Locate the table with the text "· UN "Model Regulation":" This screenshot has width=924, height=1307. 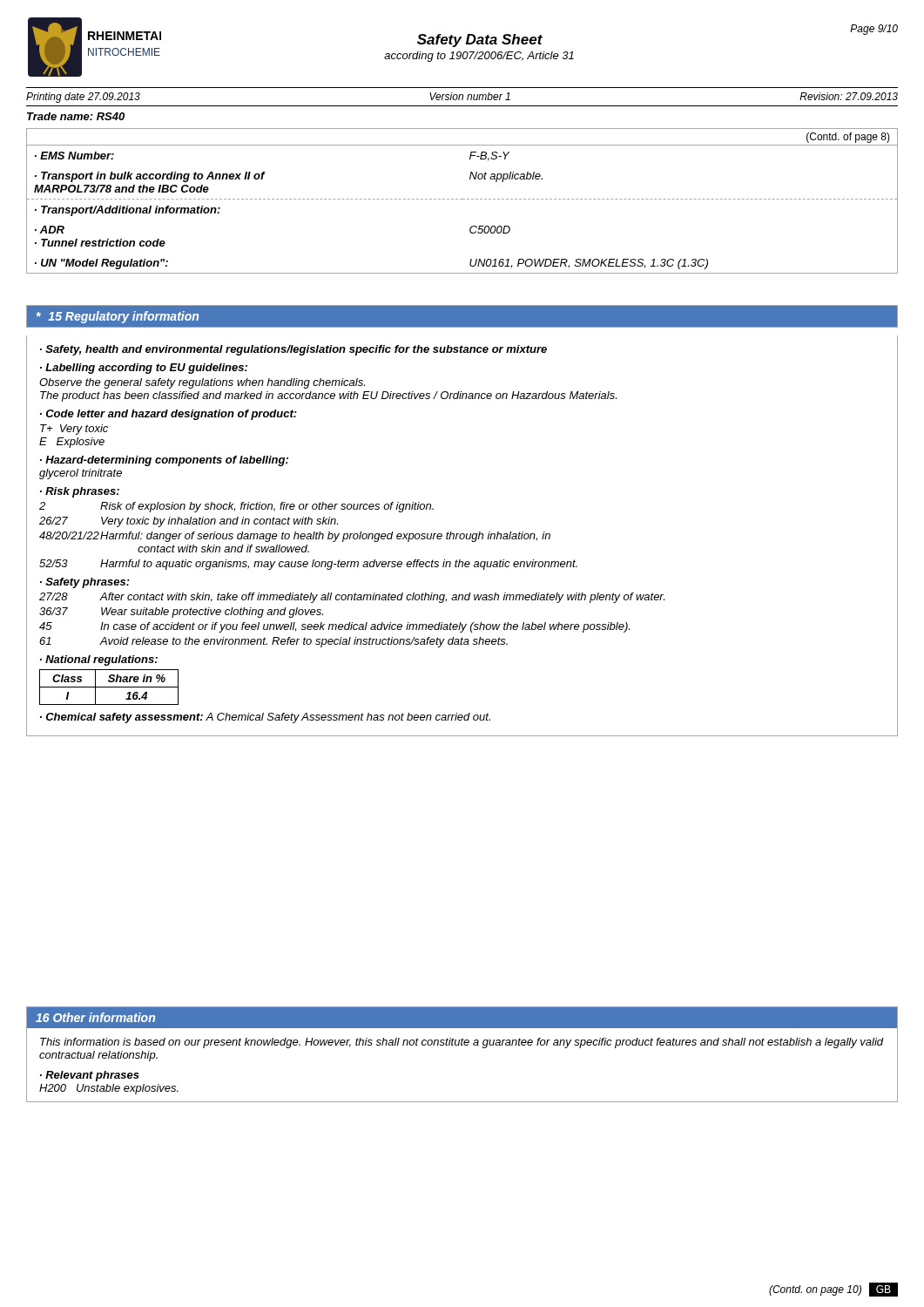[x=462, y=201]
